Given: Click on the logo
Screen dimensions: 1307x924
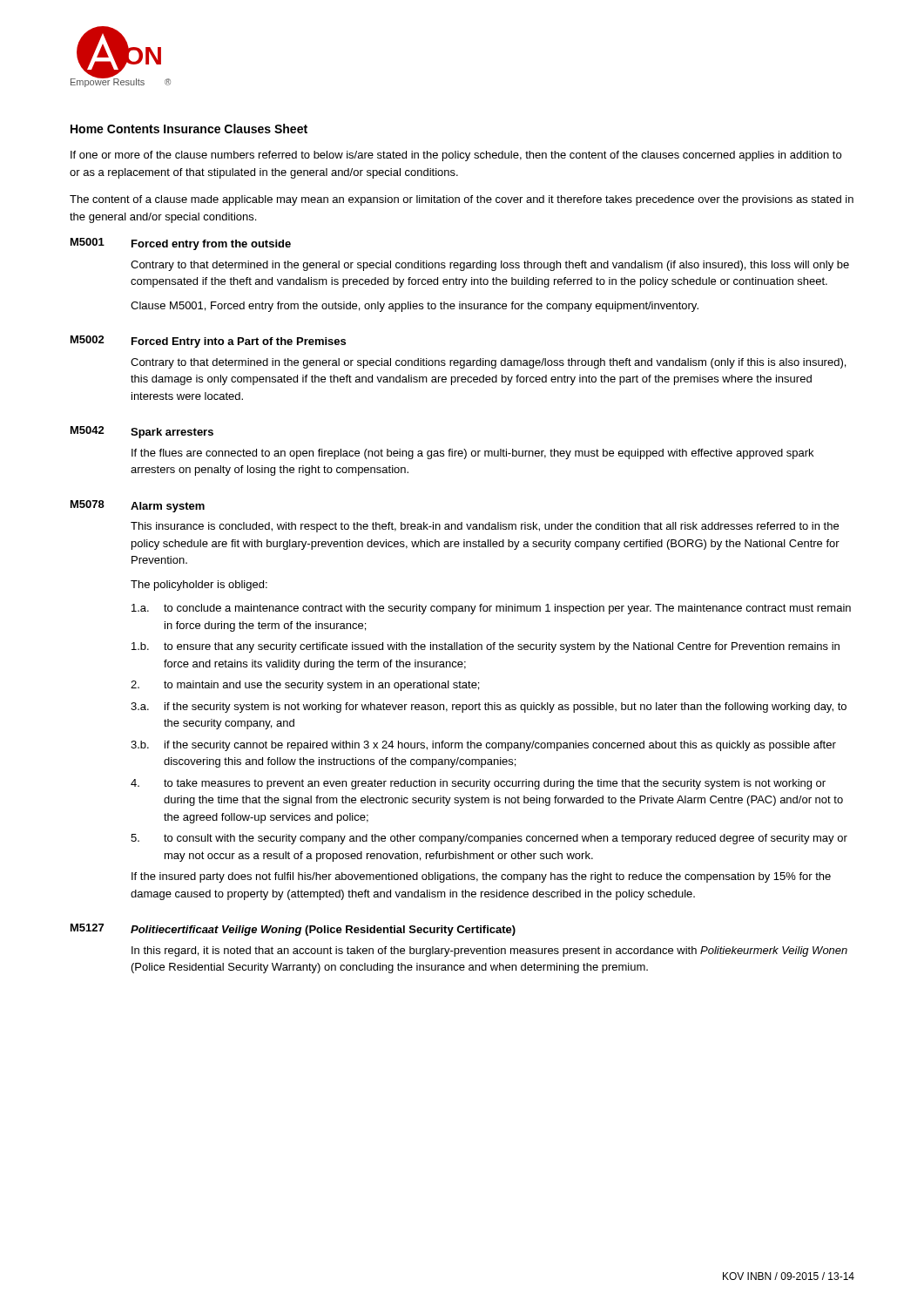Looking at the screenshot, I should [x=131, y=59].
